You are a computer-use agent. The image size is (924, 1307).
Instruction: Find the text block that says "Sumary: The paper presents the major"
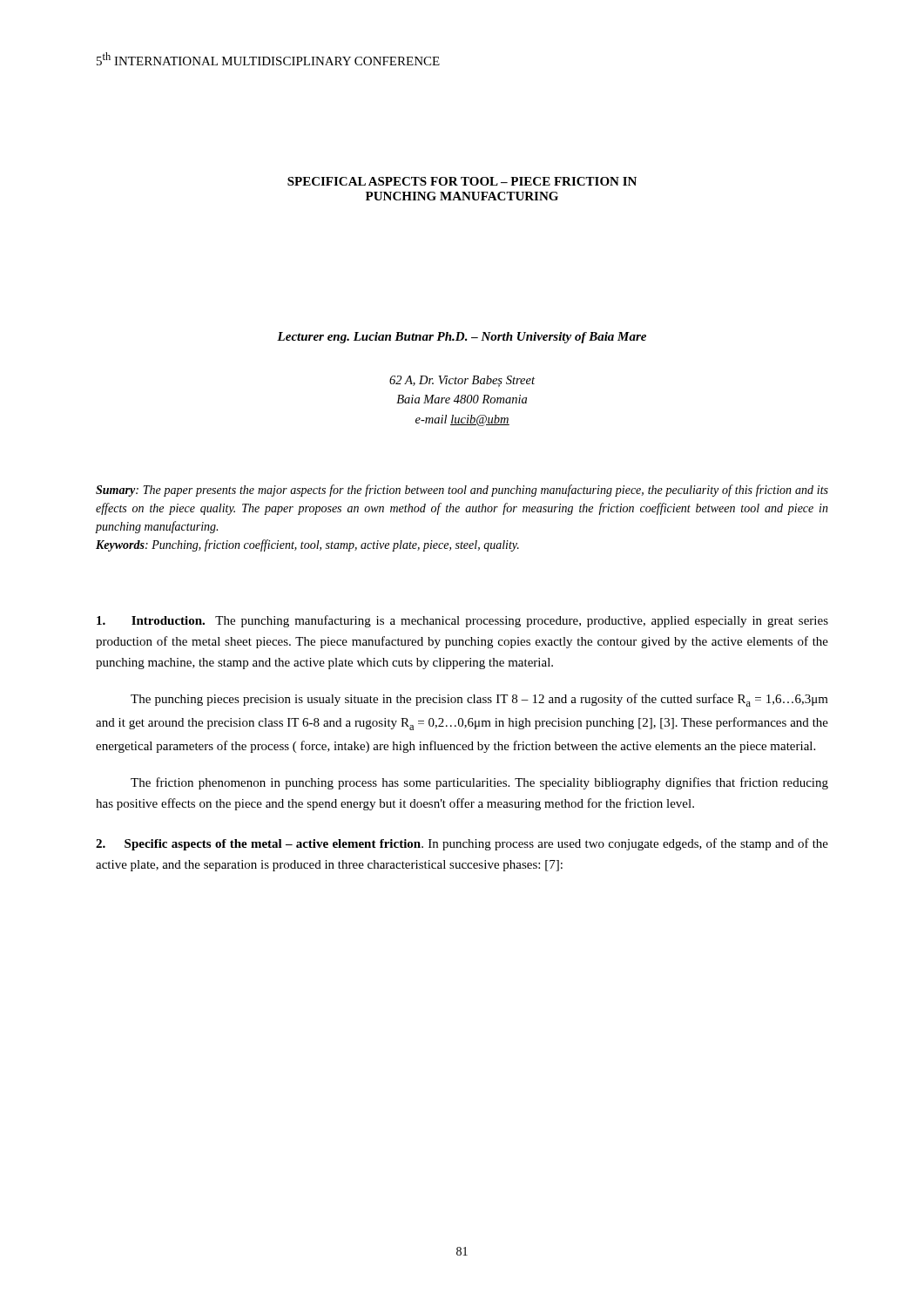coord(462,518)
